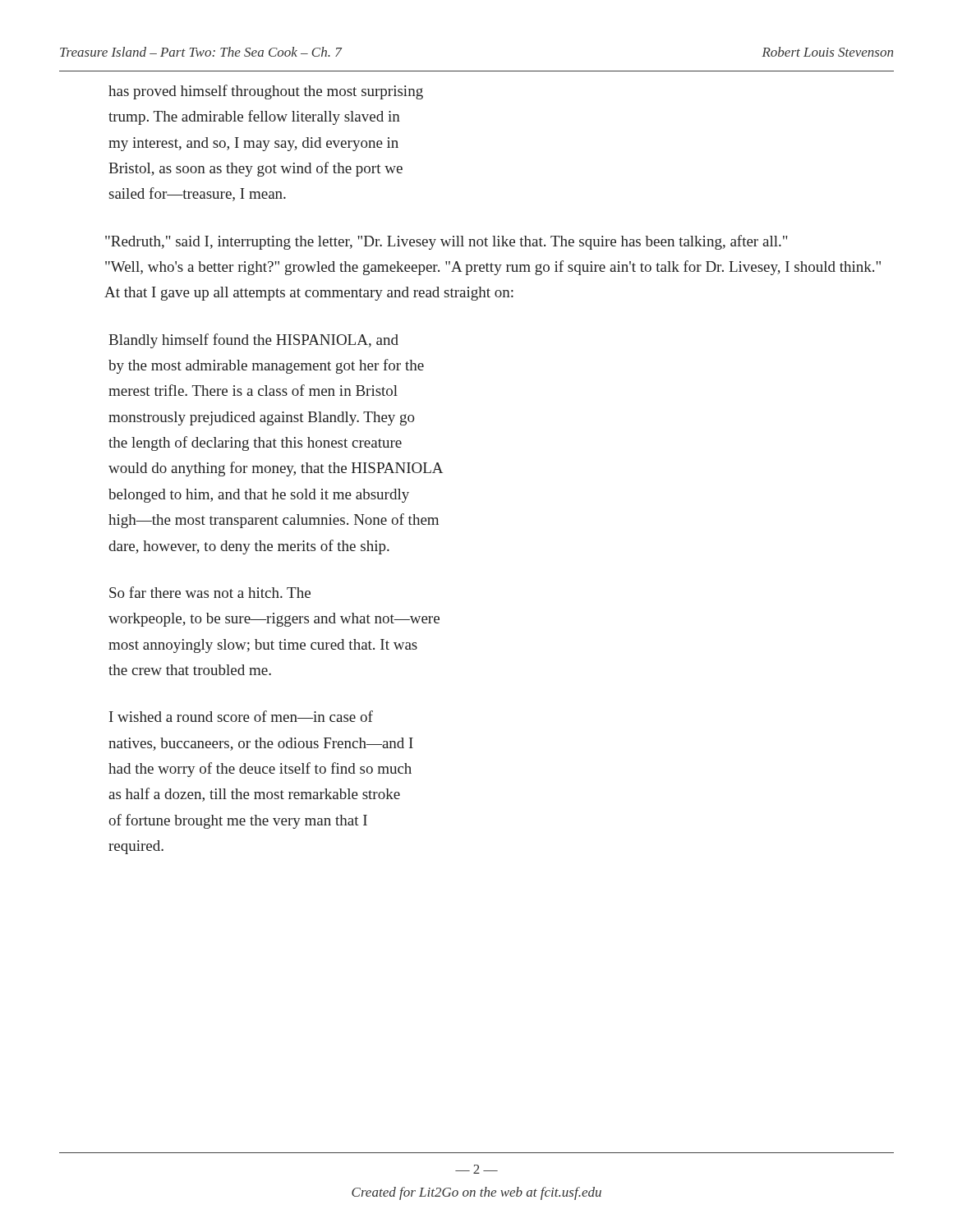Select the text block that says "Blandly himself found the HISPANIOLA,"
Image resolution: width=953 pixels, height=1232 pixels.
[276, 442]
